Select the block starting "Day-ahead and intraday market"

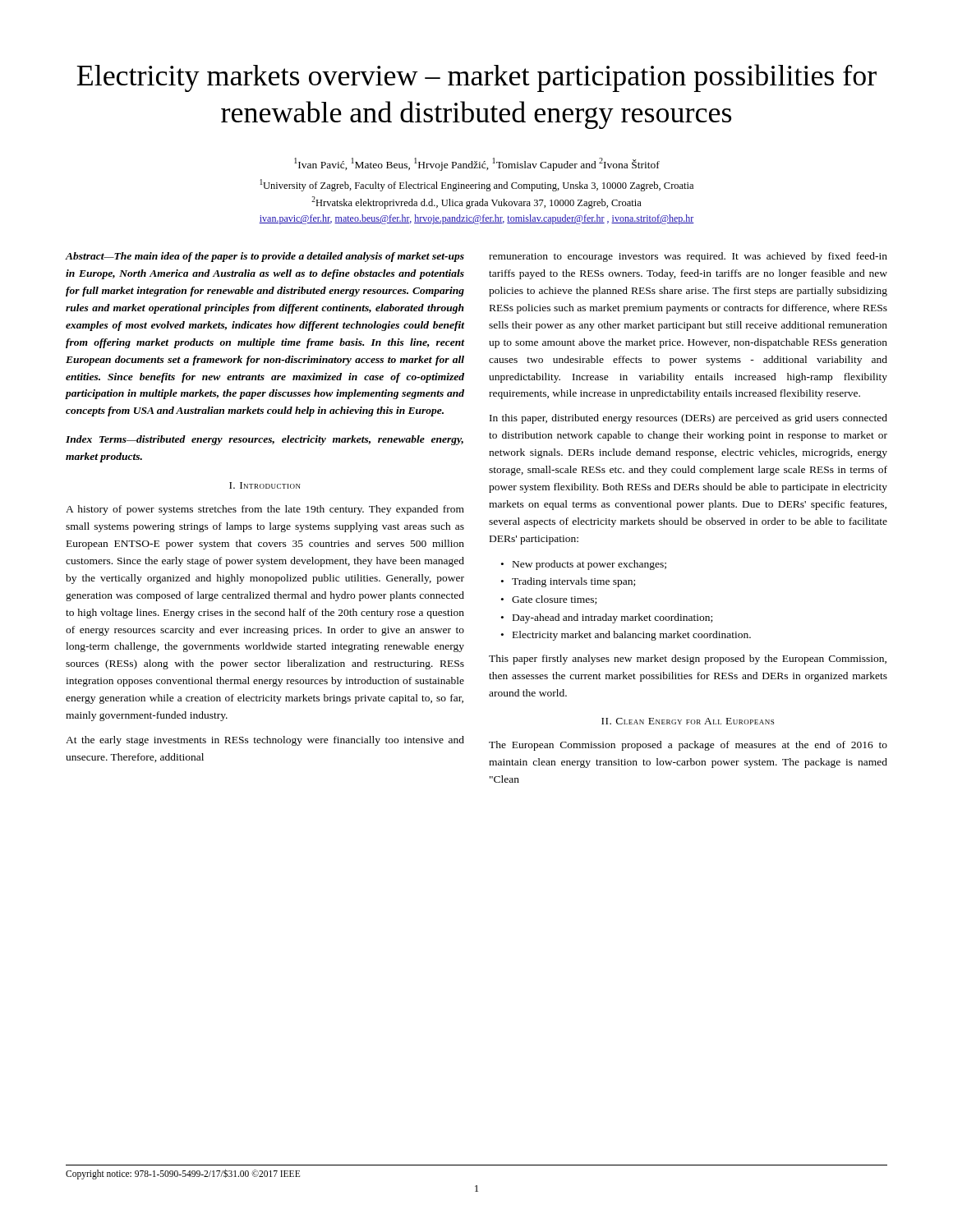coord(695,617)
